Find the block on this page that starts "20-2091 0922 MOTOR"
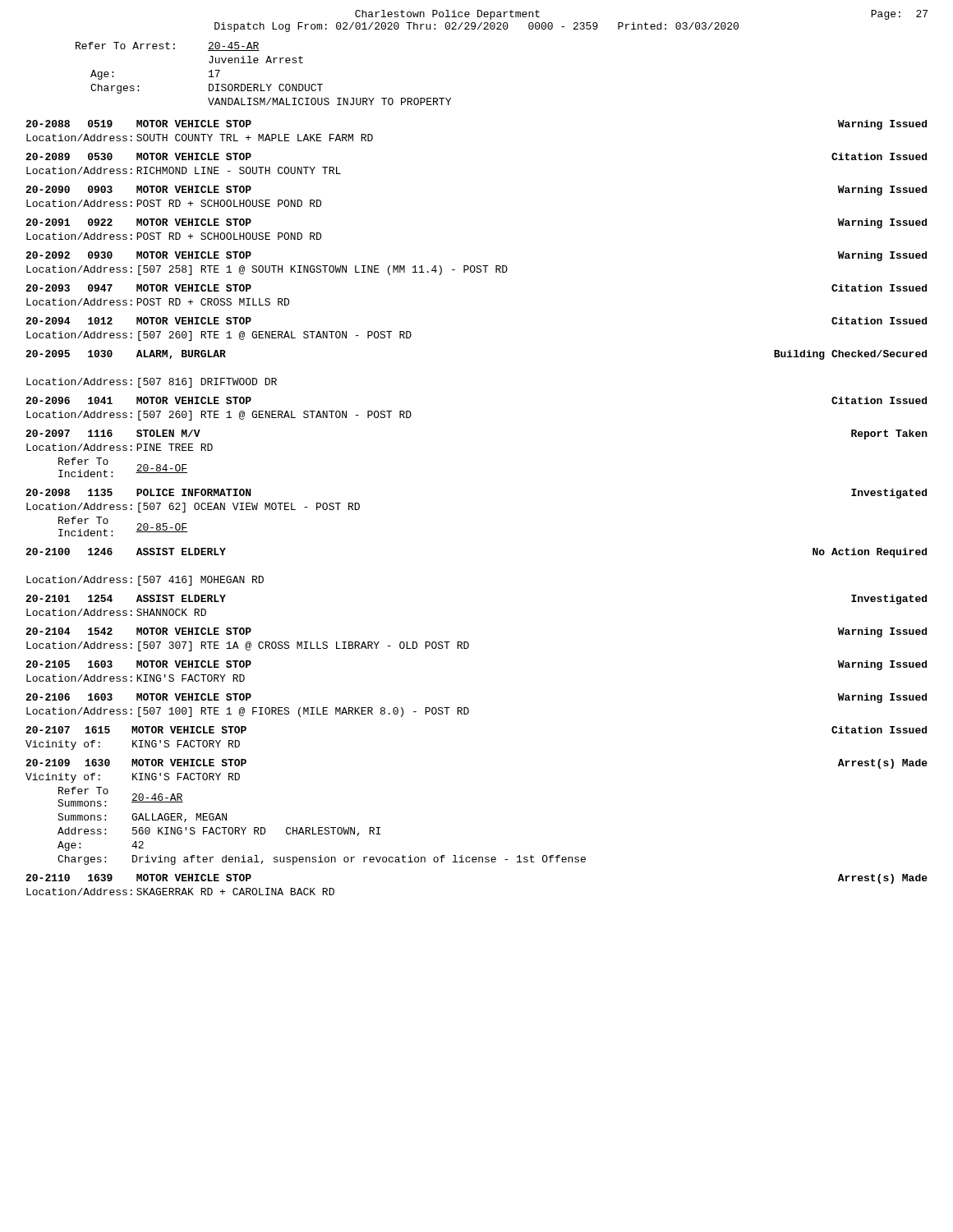This screenshot has height=1232, width=953. (x=48, y=223)
